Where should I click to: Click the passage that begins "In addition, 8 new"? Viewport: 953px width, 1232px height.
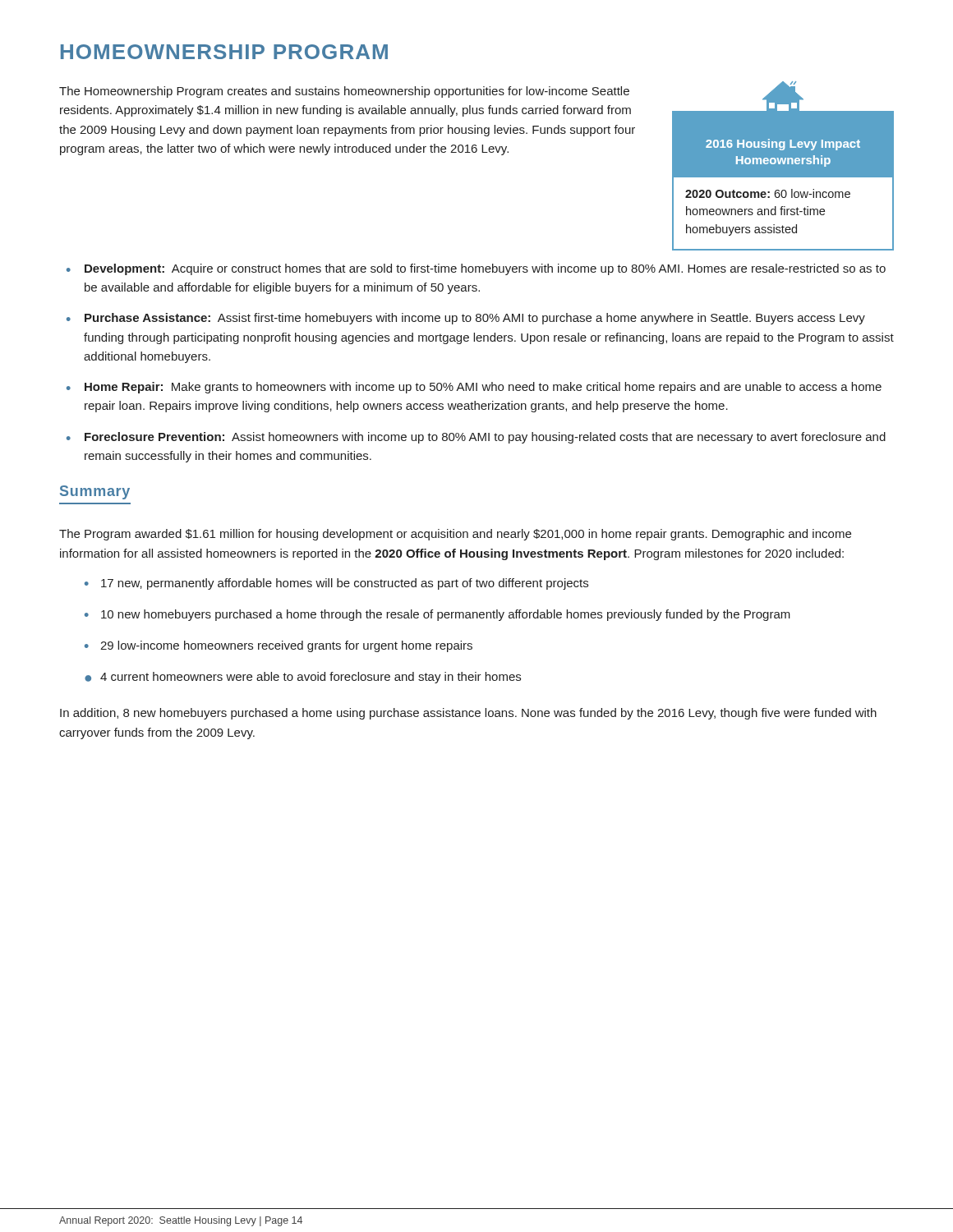(468, 722)
